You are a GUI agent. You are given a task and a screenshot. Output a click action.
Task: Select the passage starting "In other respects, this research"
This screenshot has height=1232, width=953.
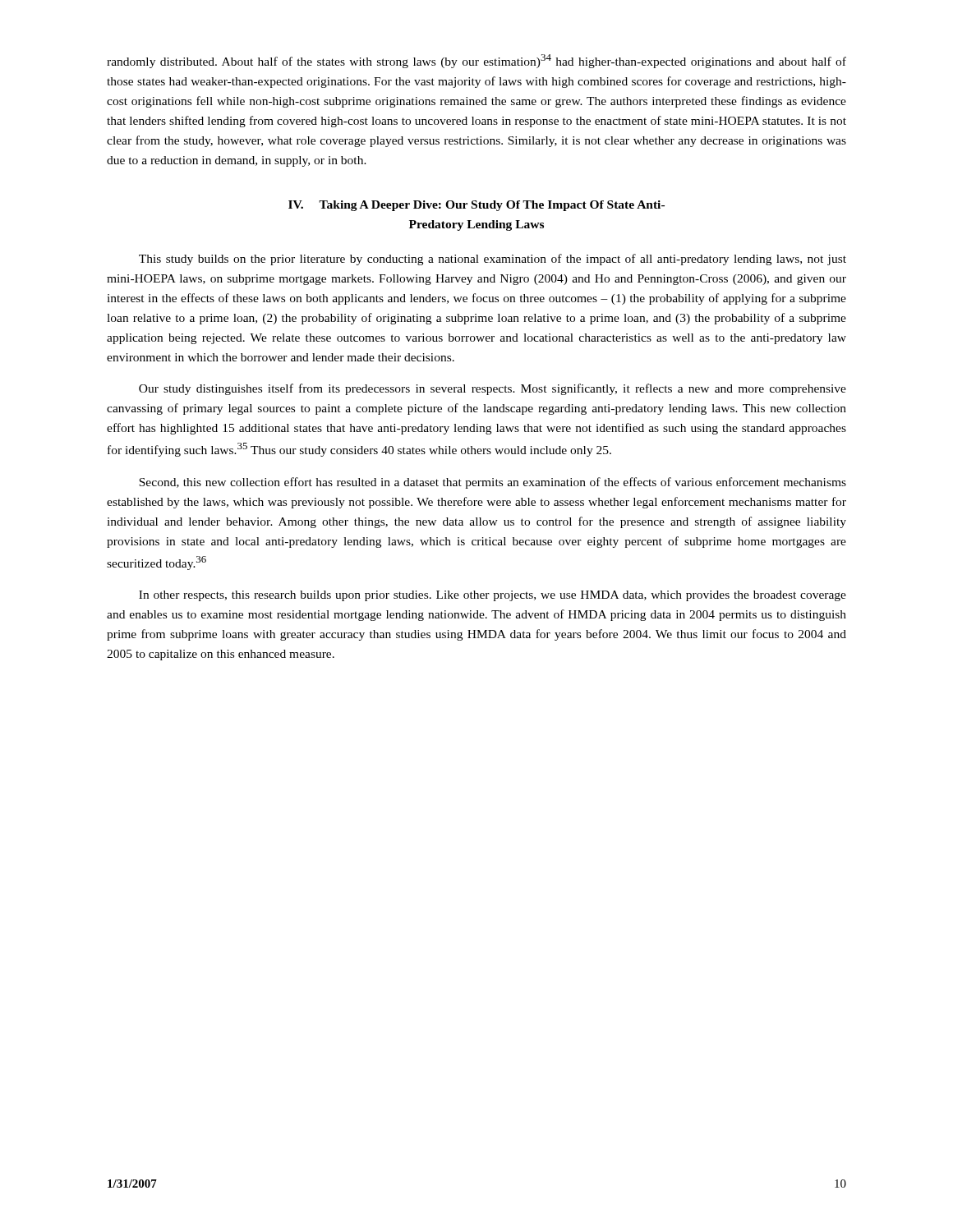pyautogui.click(x=476, y=624)
